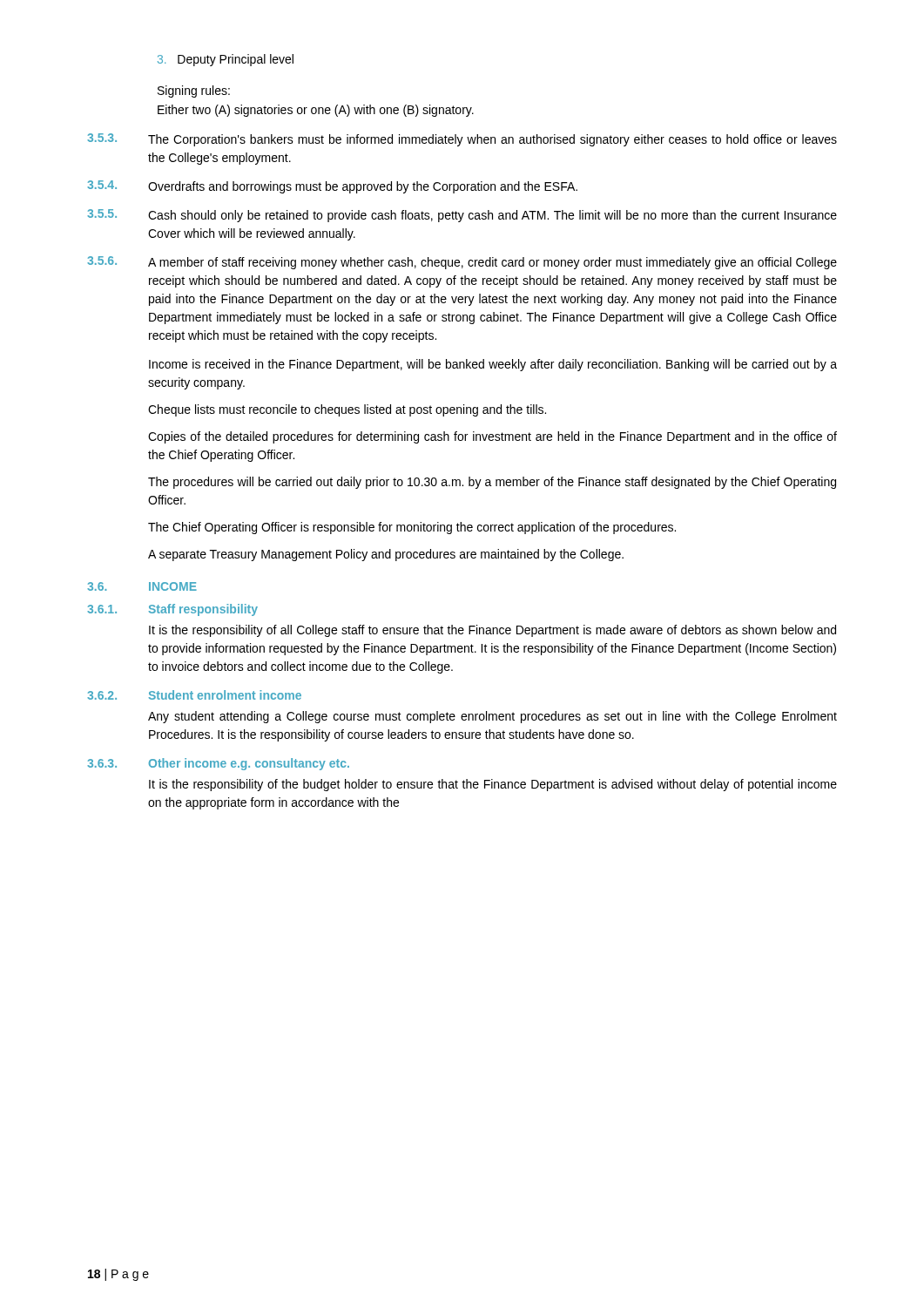Find the section header with the text "3.6.2. Student enrolment income"

(x=195, y=695)
